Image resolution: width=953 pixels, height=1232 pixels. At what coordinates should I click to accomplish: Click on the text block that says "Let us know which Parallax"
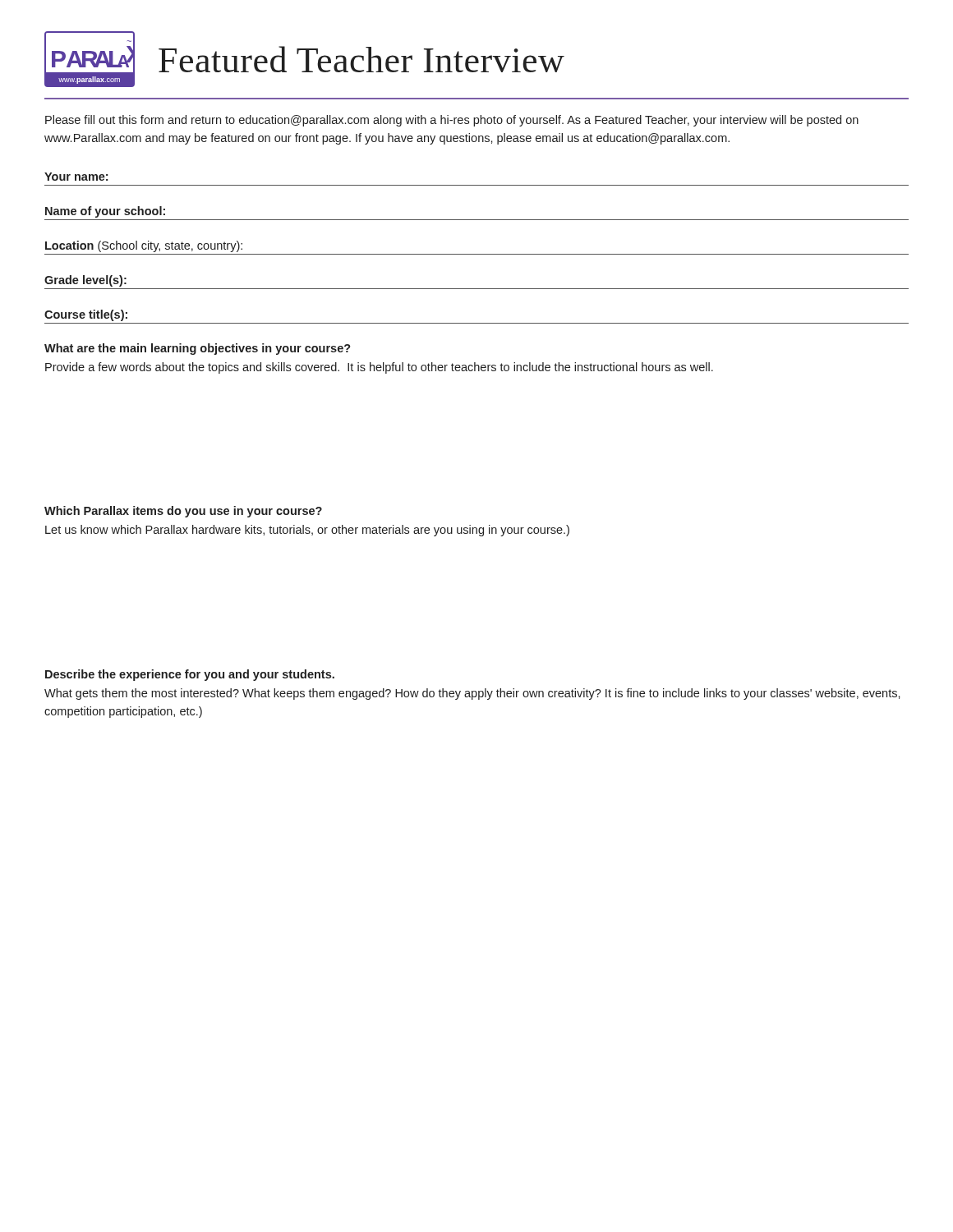point(307,530)
